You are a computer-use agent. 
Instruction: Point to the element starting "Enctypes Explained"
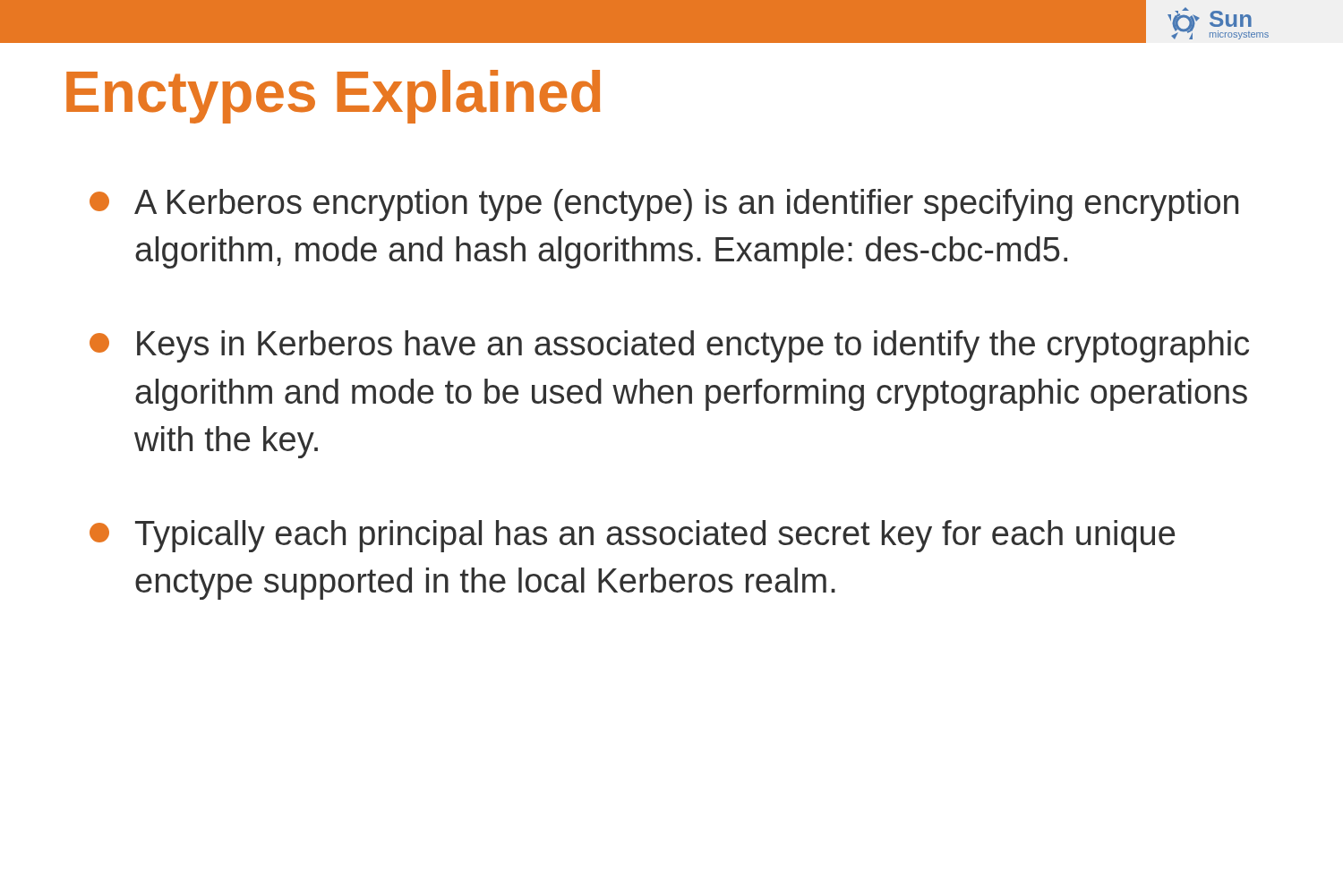point(333,92)
